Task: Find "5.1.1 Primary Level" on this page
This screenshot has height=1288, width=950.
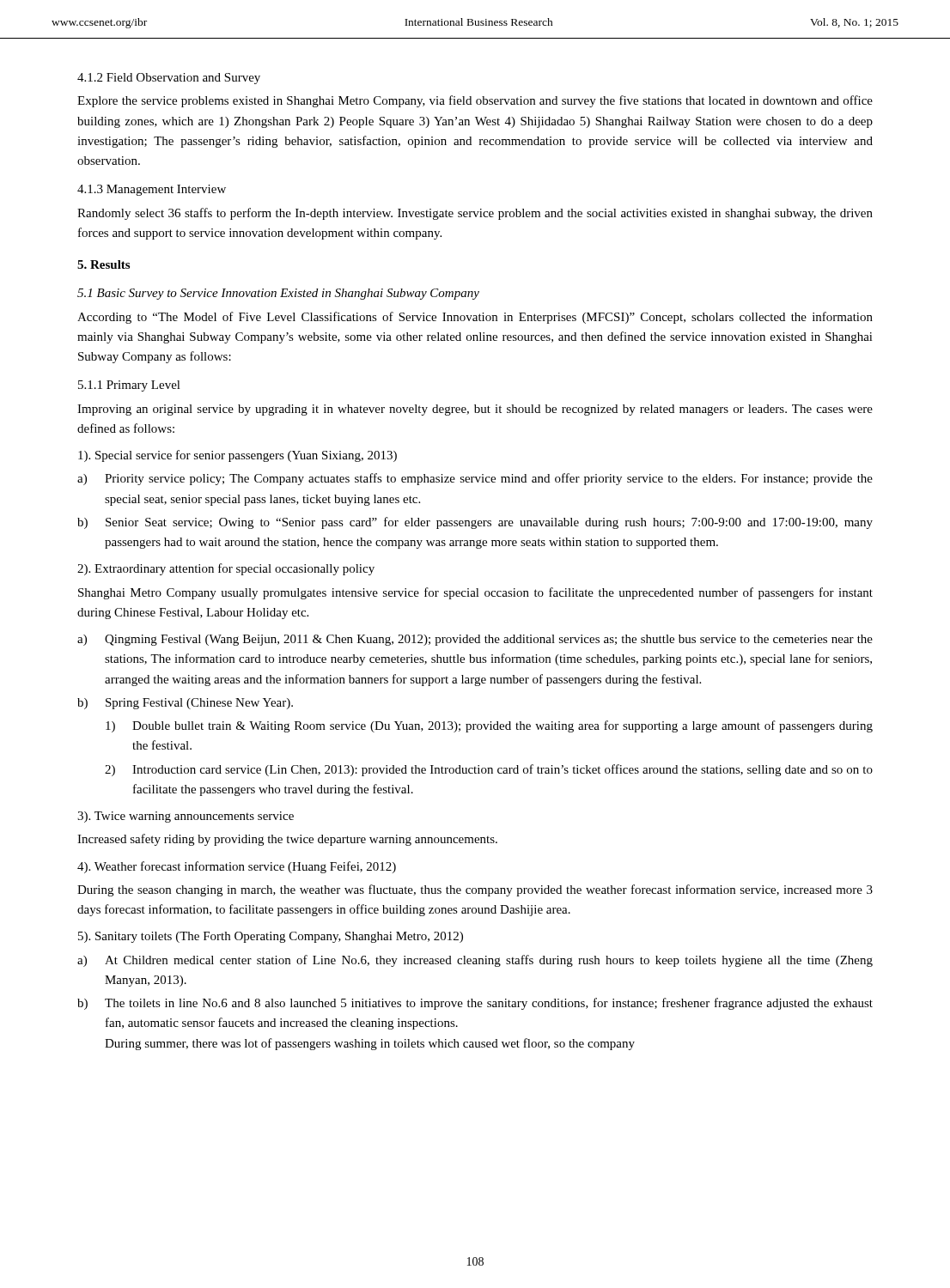Action: click(x=129, y=385)
